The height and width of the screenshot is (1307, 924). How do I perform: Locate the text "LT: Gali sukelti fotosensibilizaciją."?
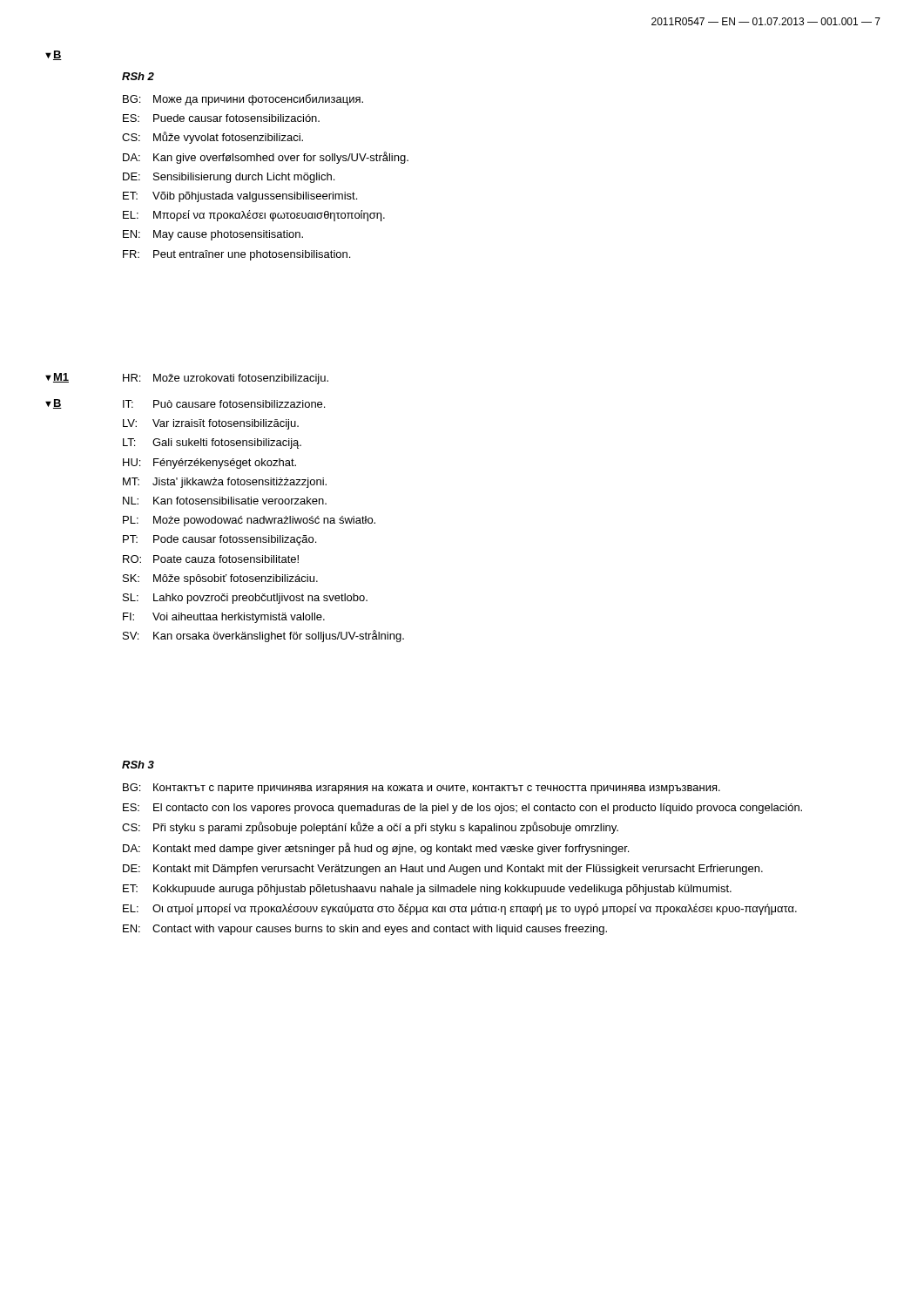tap(212, 444)
